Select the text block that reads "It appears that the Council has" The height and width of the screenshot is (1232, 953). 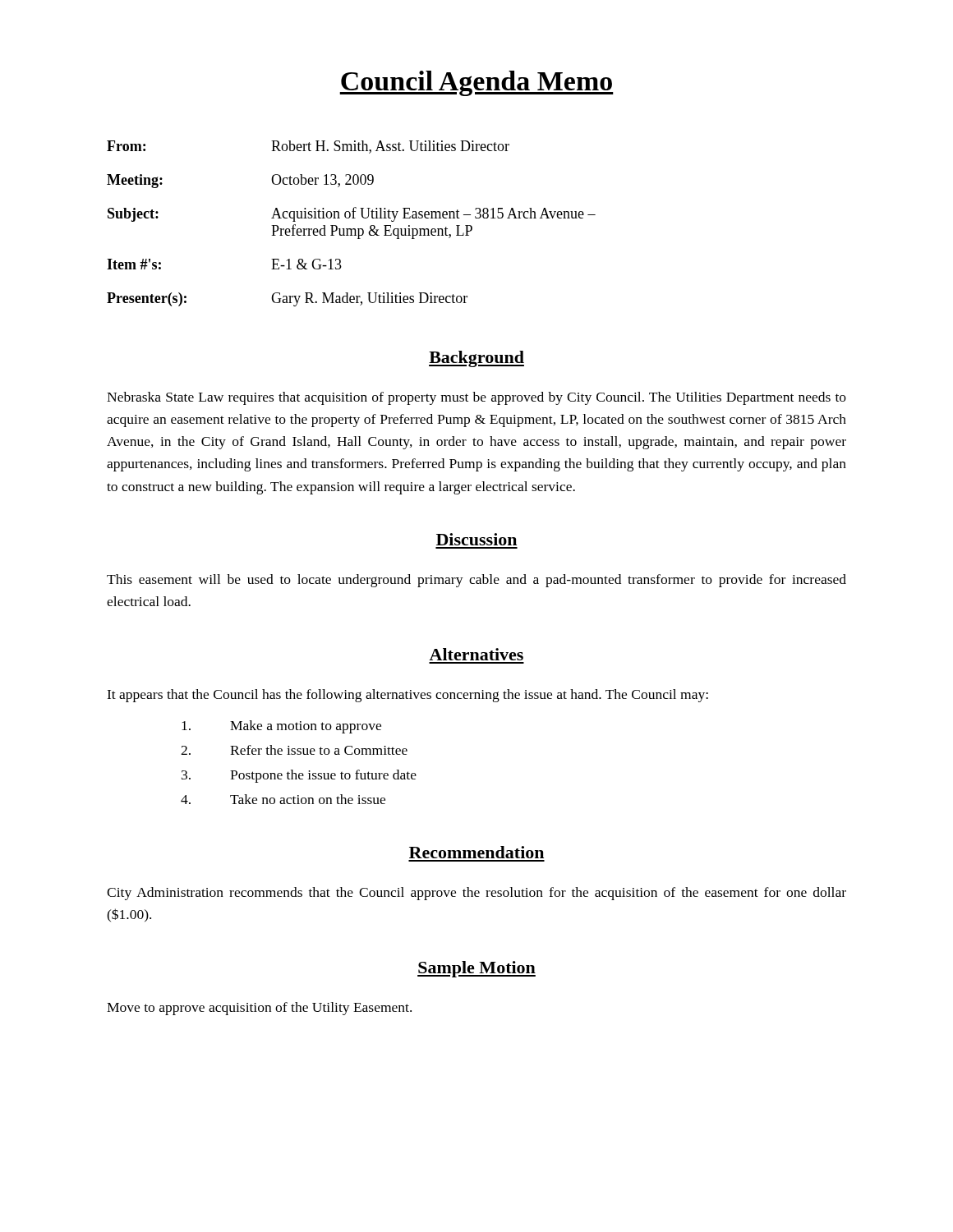click(x=408, y=694)
